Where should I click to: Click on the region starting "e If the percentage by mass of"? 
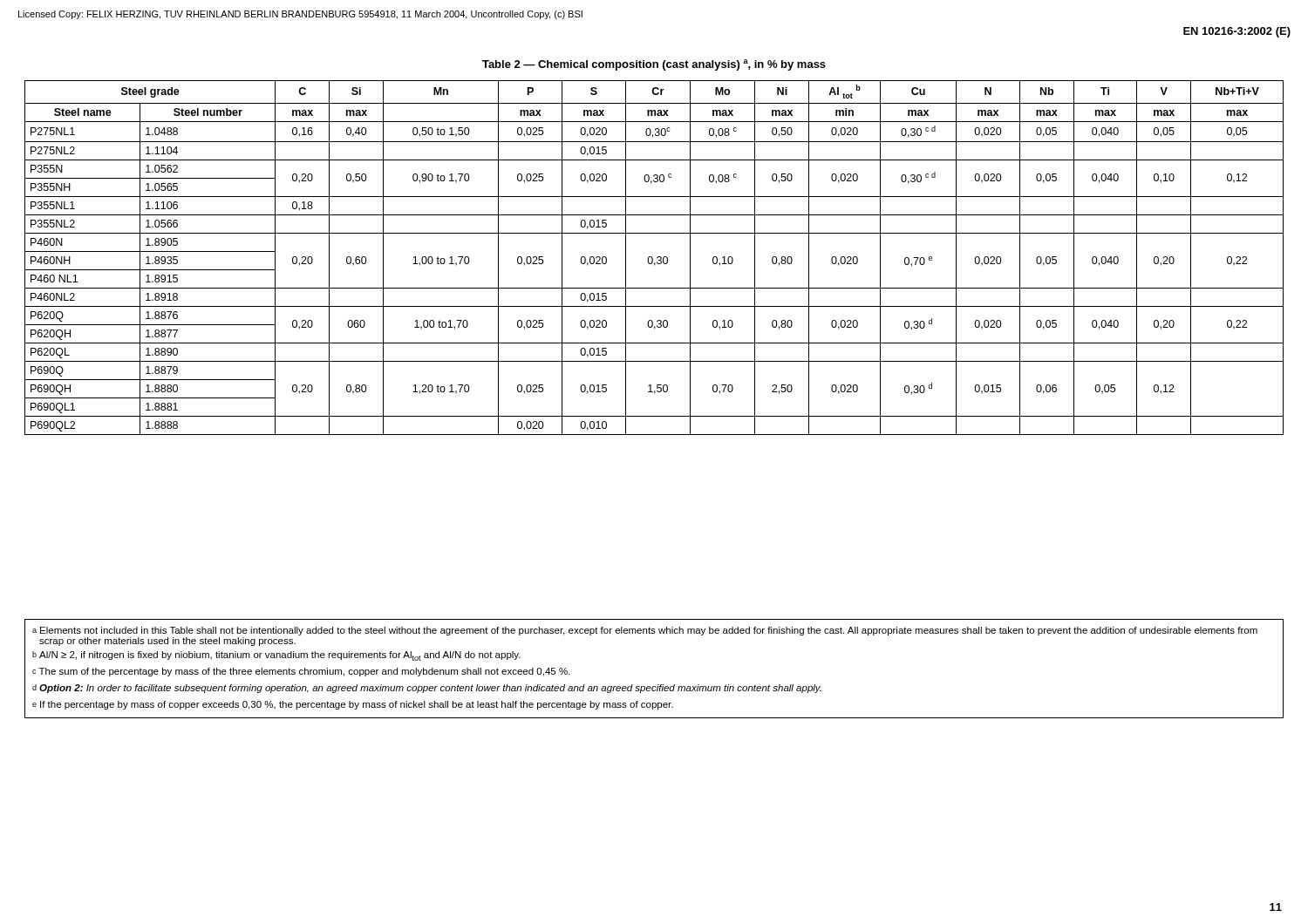353,706
